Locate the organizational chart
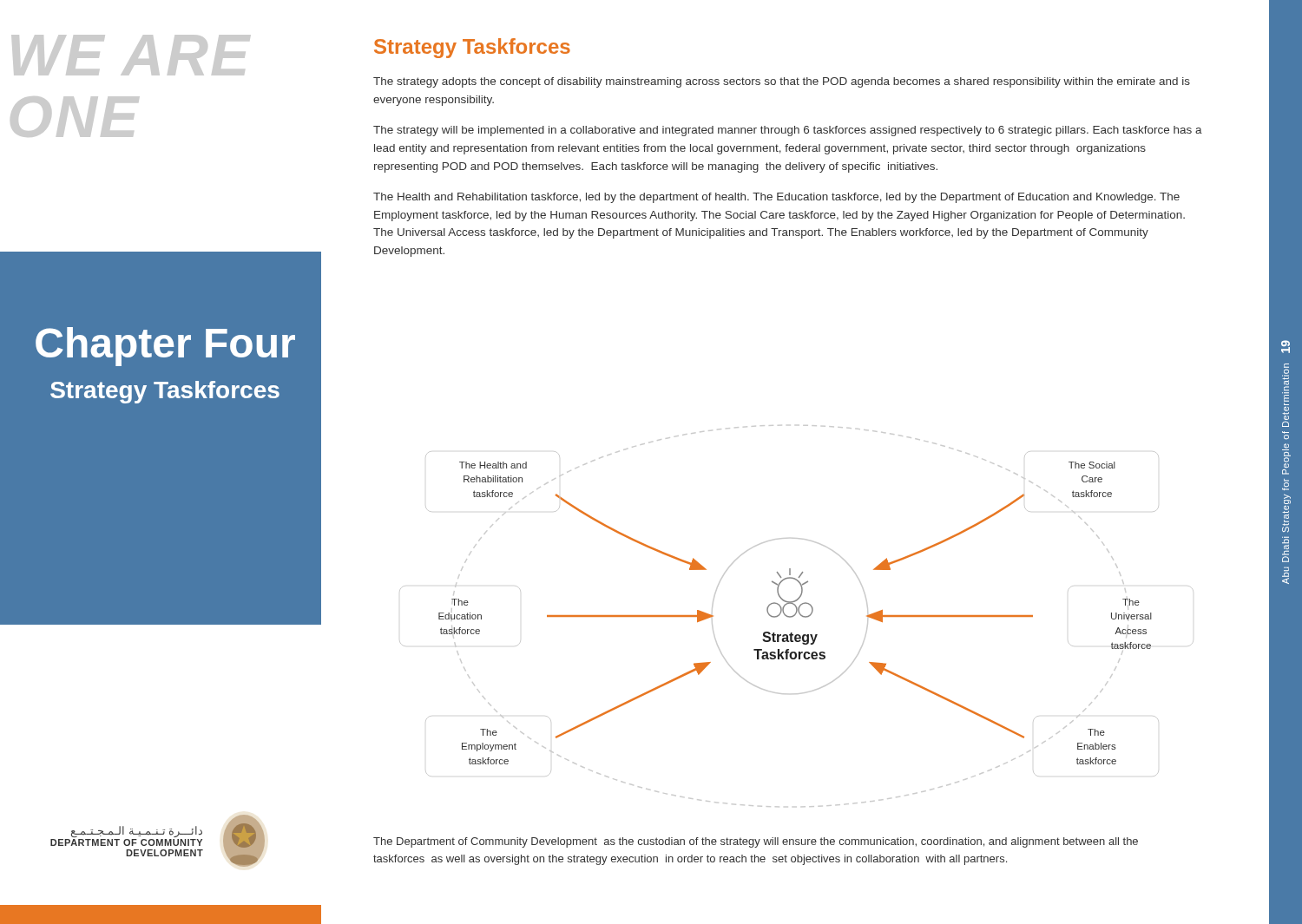This screenshot has height=924, width=1302. (790, 607)
